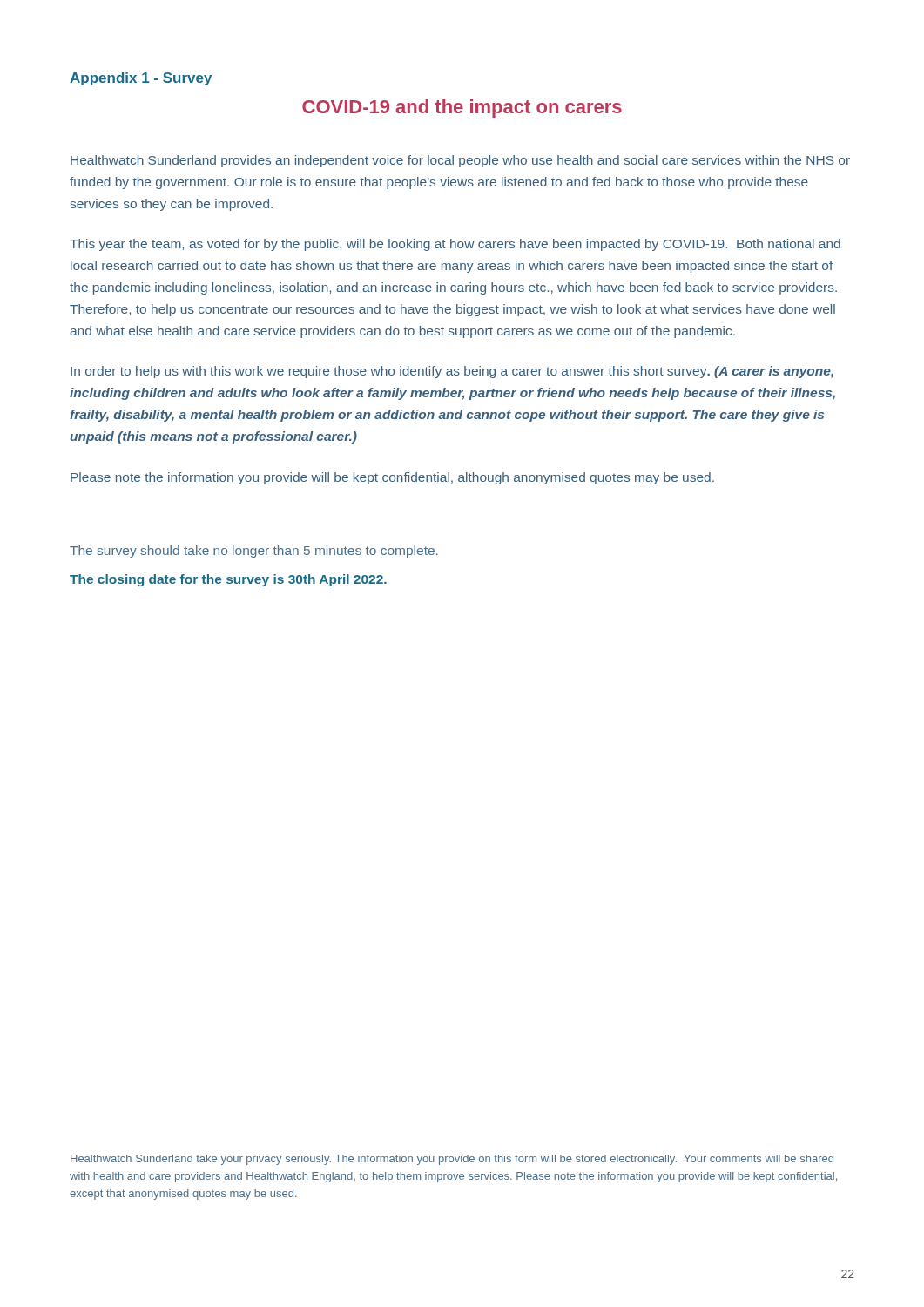The width and height of the screenshot is (924, 1307).
Task: Click on the text starting "The survey should take no"
Action: pos(254,551)
